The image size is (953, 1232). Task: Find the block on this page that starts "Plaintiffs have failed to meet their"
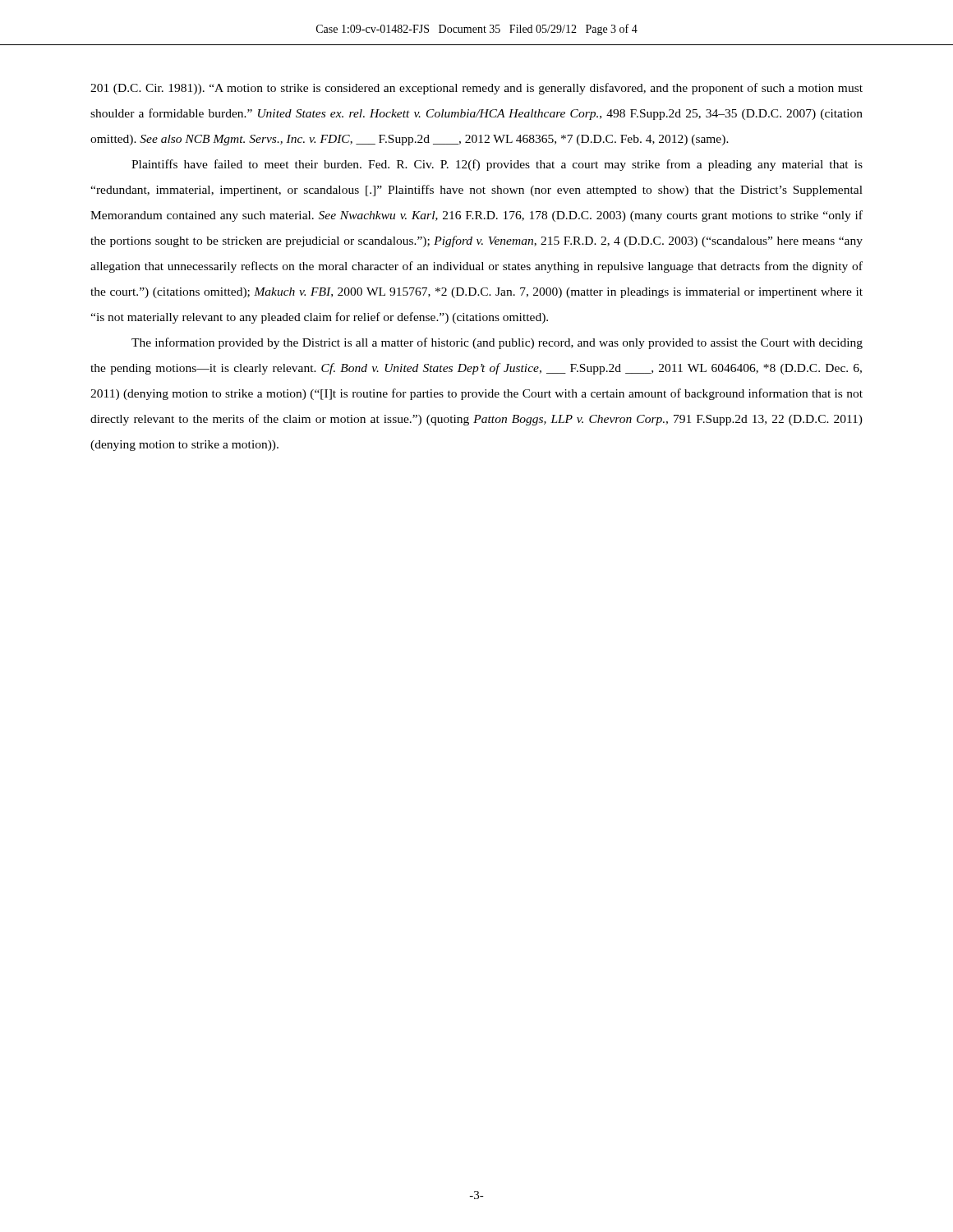[x=476, y=240]
